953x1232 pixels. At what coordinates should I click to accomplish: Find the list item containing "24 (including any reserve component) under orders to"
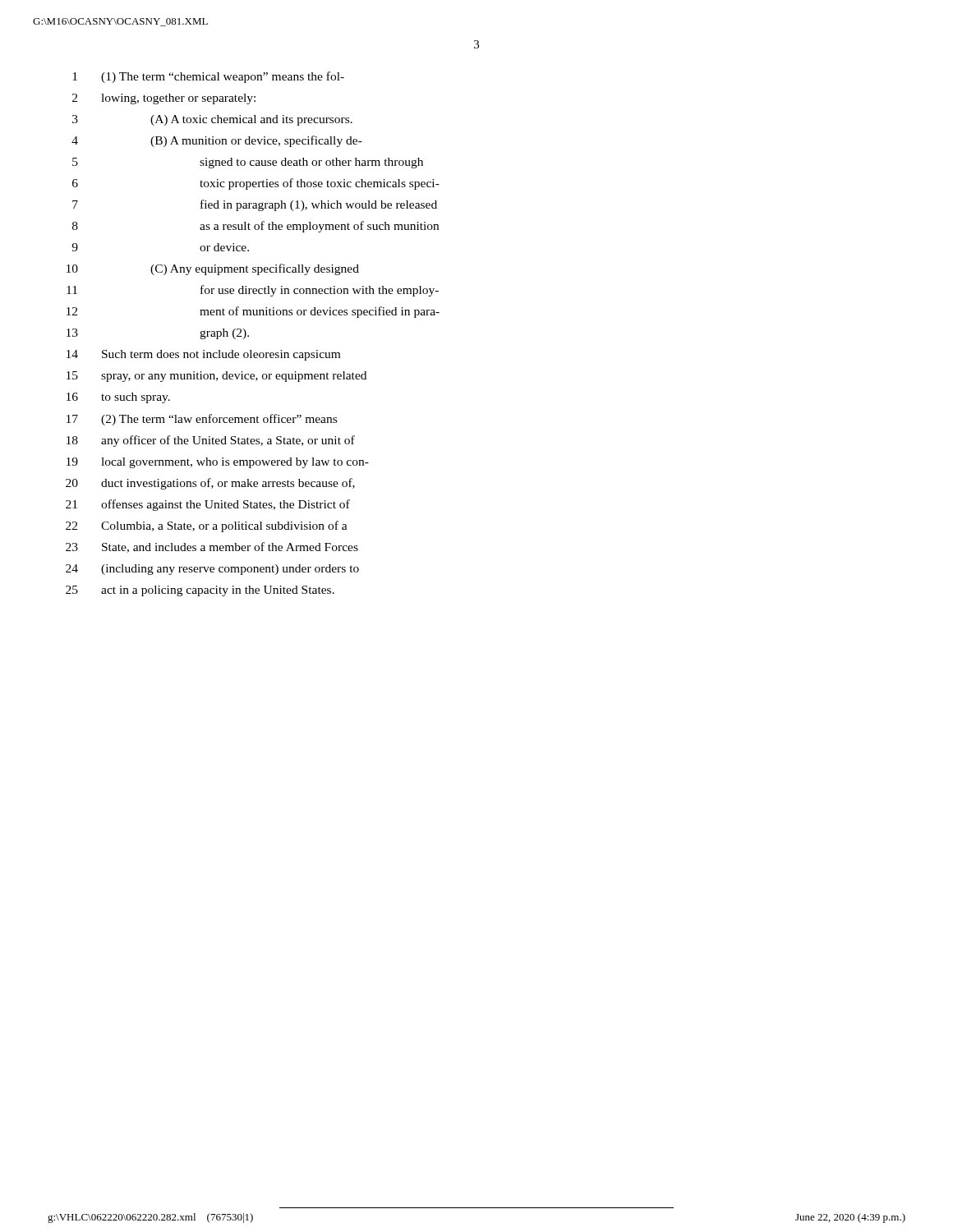point(212,570)
